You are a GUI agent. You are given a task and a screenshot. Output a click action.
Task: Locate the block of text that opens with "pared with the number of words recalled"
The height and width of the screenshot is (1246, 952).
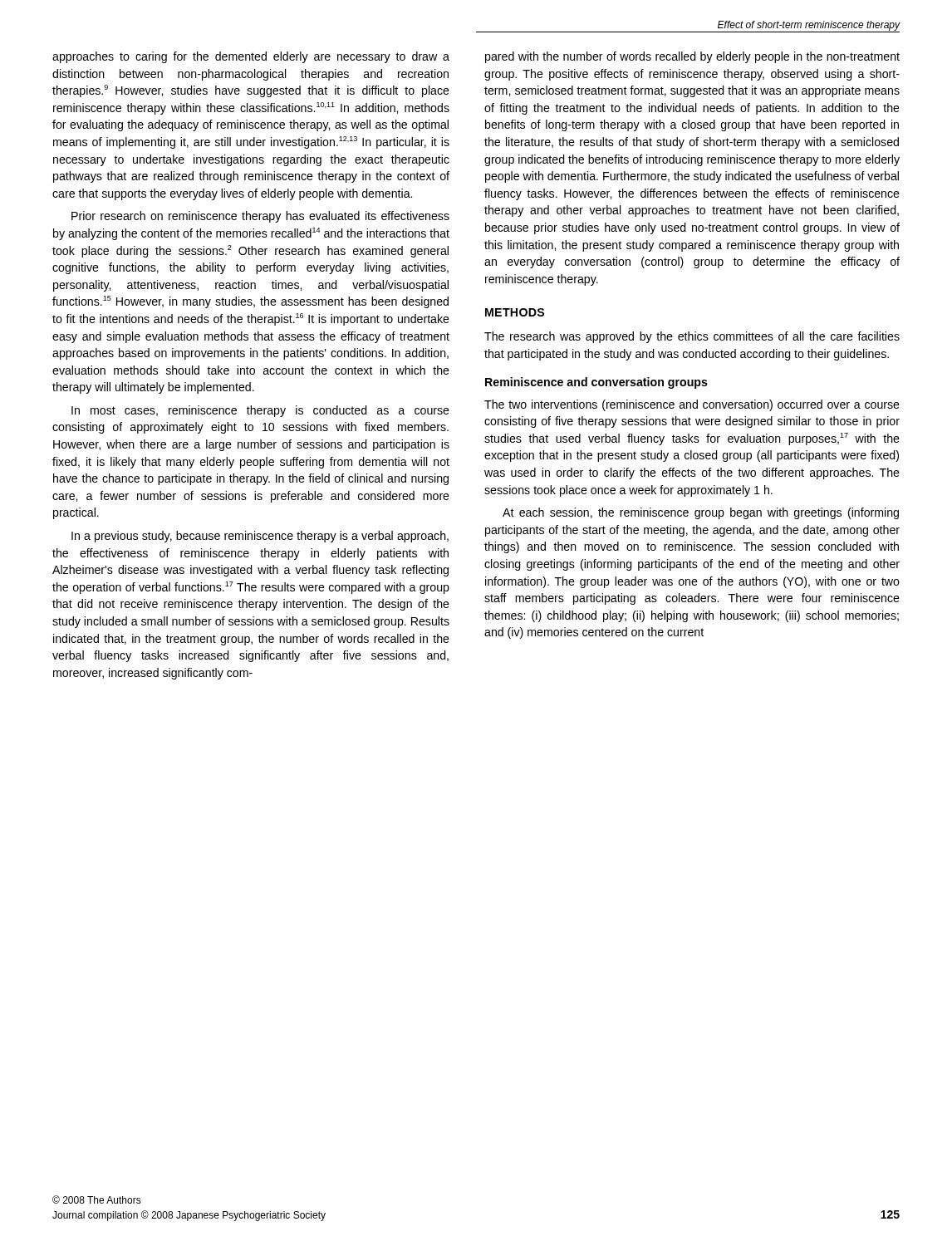point(692,168)
